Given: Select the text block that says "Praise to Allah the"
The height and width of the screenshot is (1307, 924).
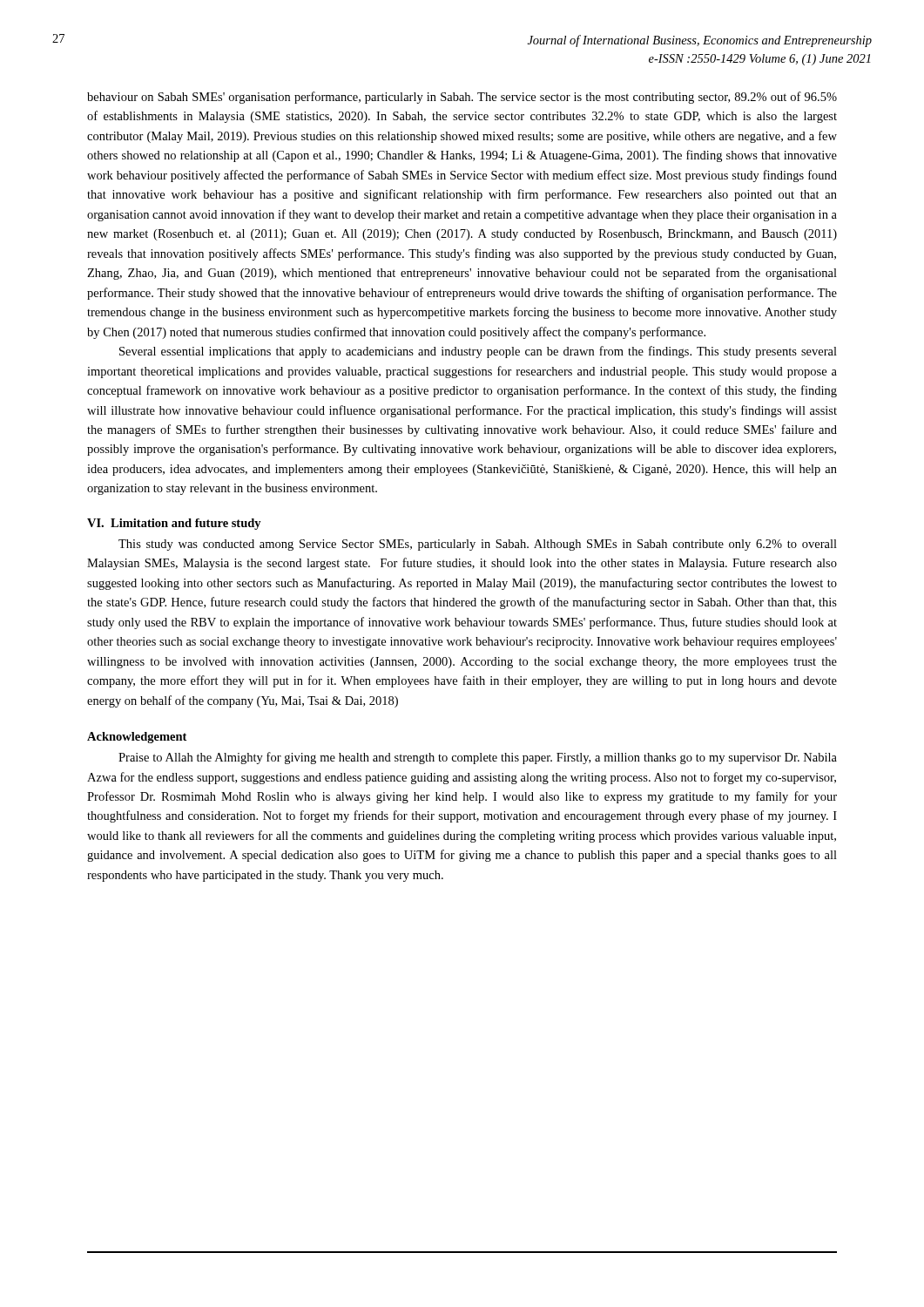Looking at the screenshot, I should (462, 816).
